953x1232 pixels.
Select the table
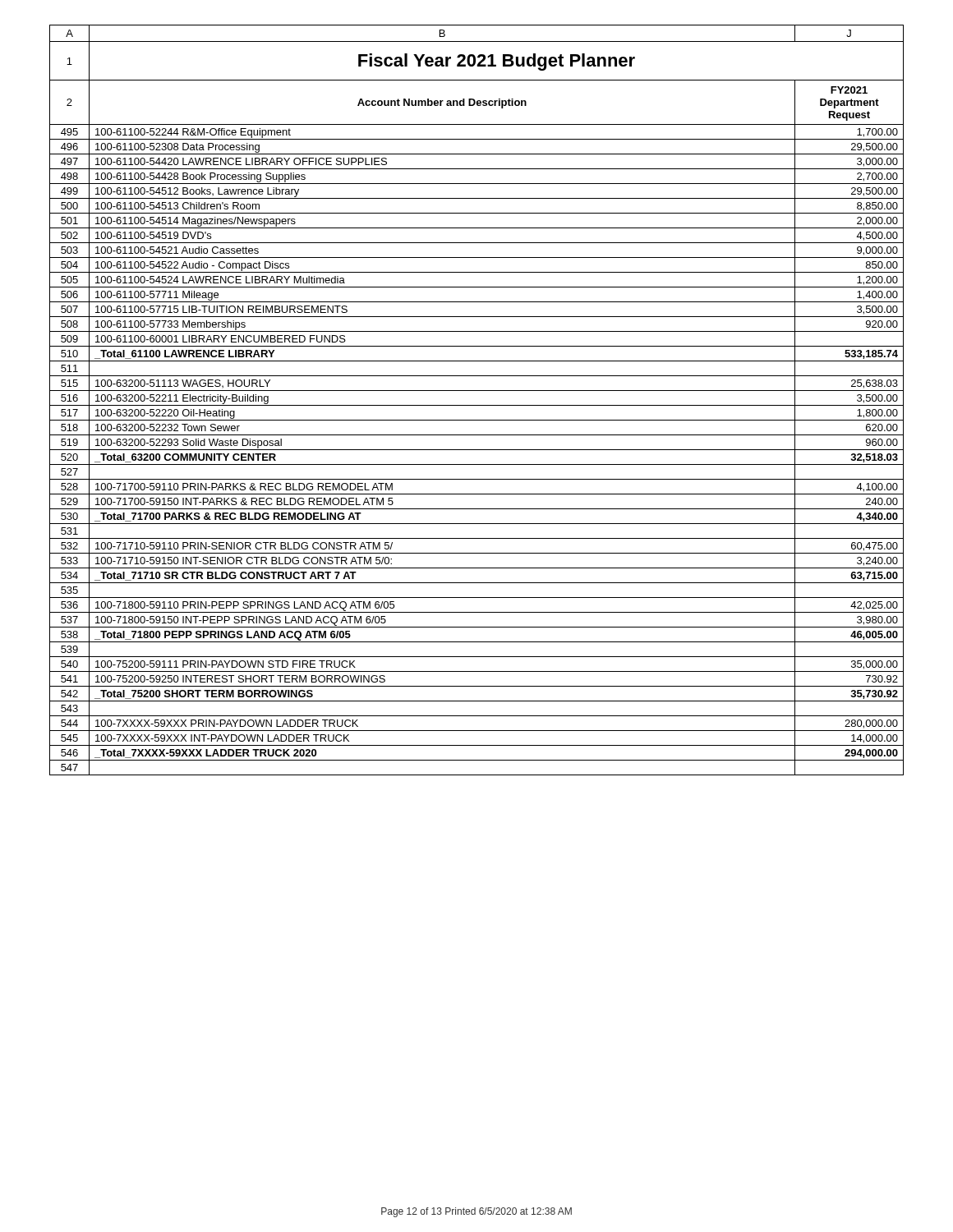coord(476,400)
